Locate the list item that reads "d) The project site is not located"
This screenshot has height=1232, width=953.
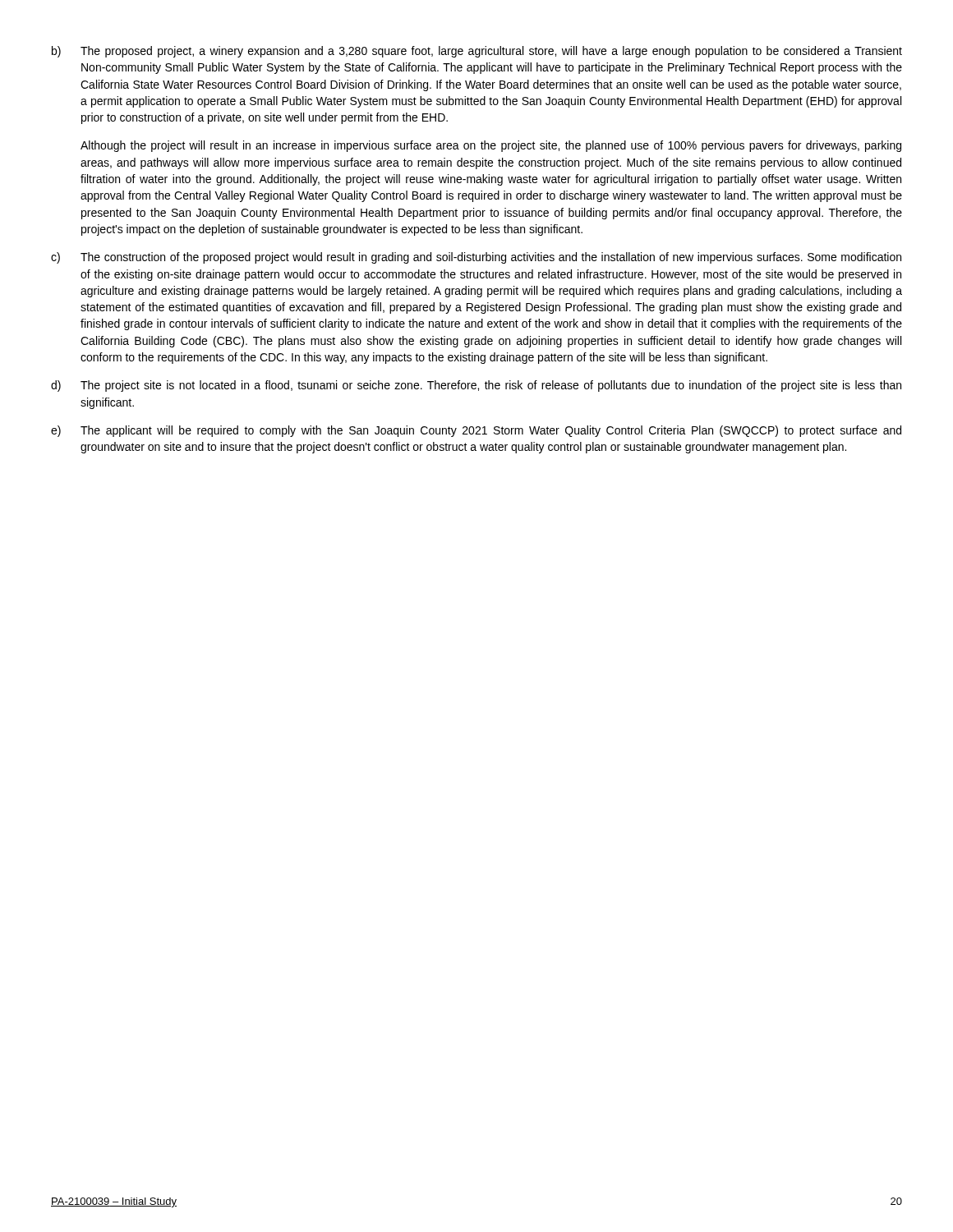[x=476, y=394]
